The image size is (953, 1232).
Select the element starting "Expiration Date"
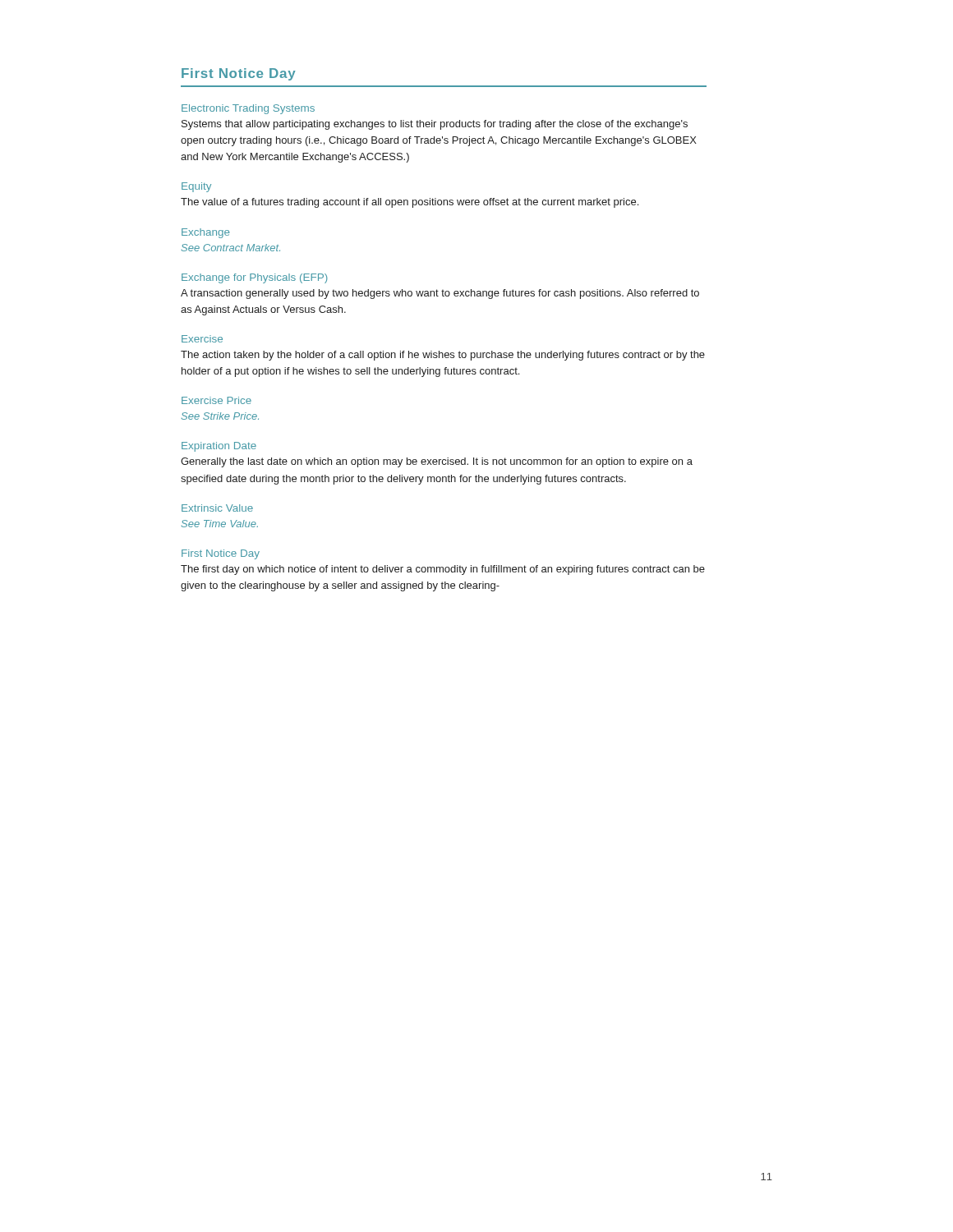pos(444,446)
